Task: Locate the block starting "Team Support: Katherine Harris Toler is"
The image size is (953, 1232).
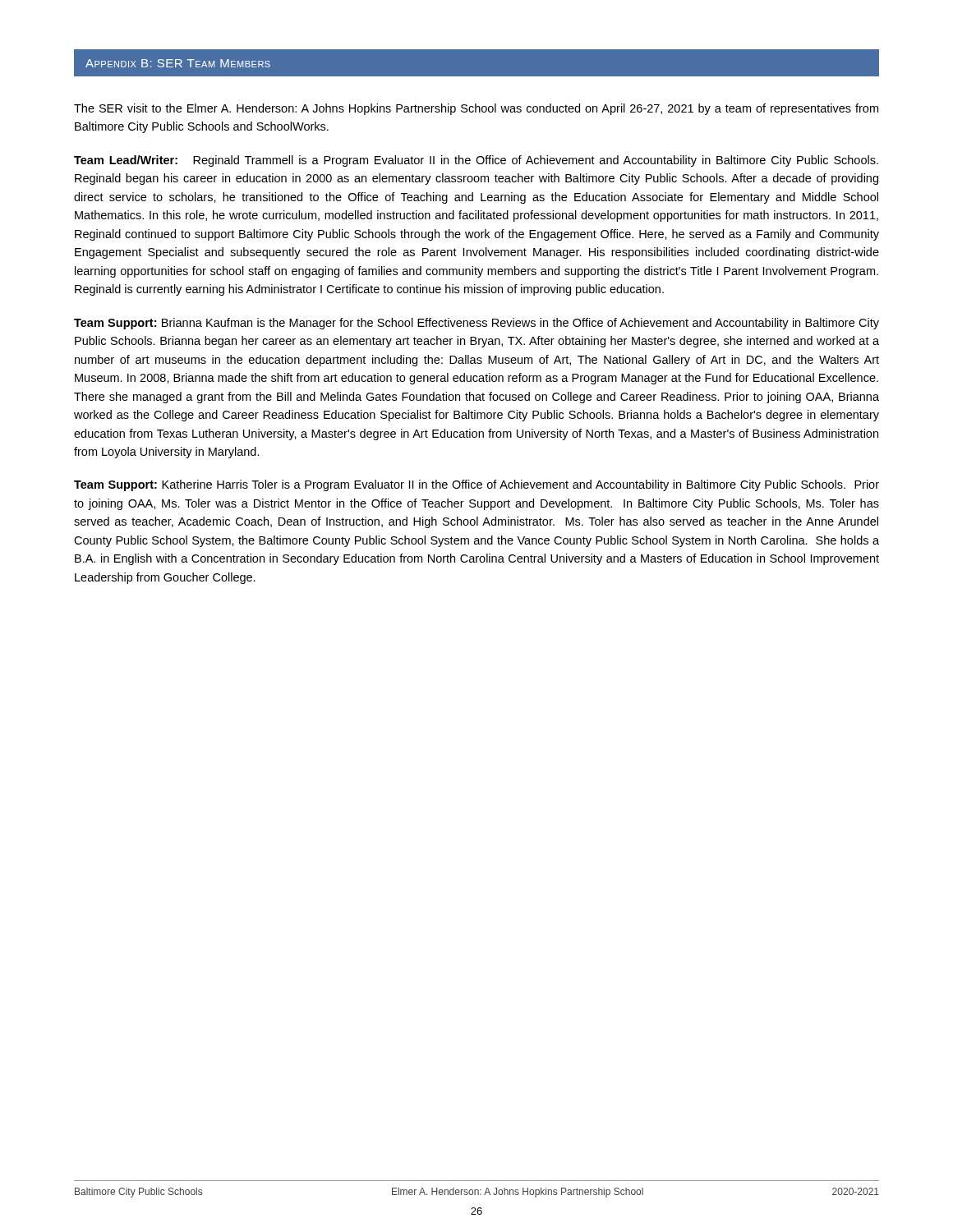Action: (476, 531)
